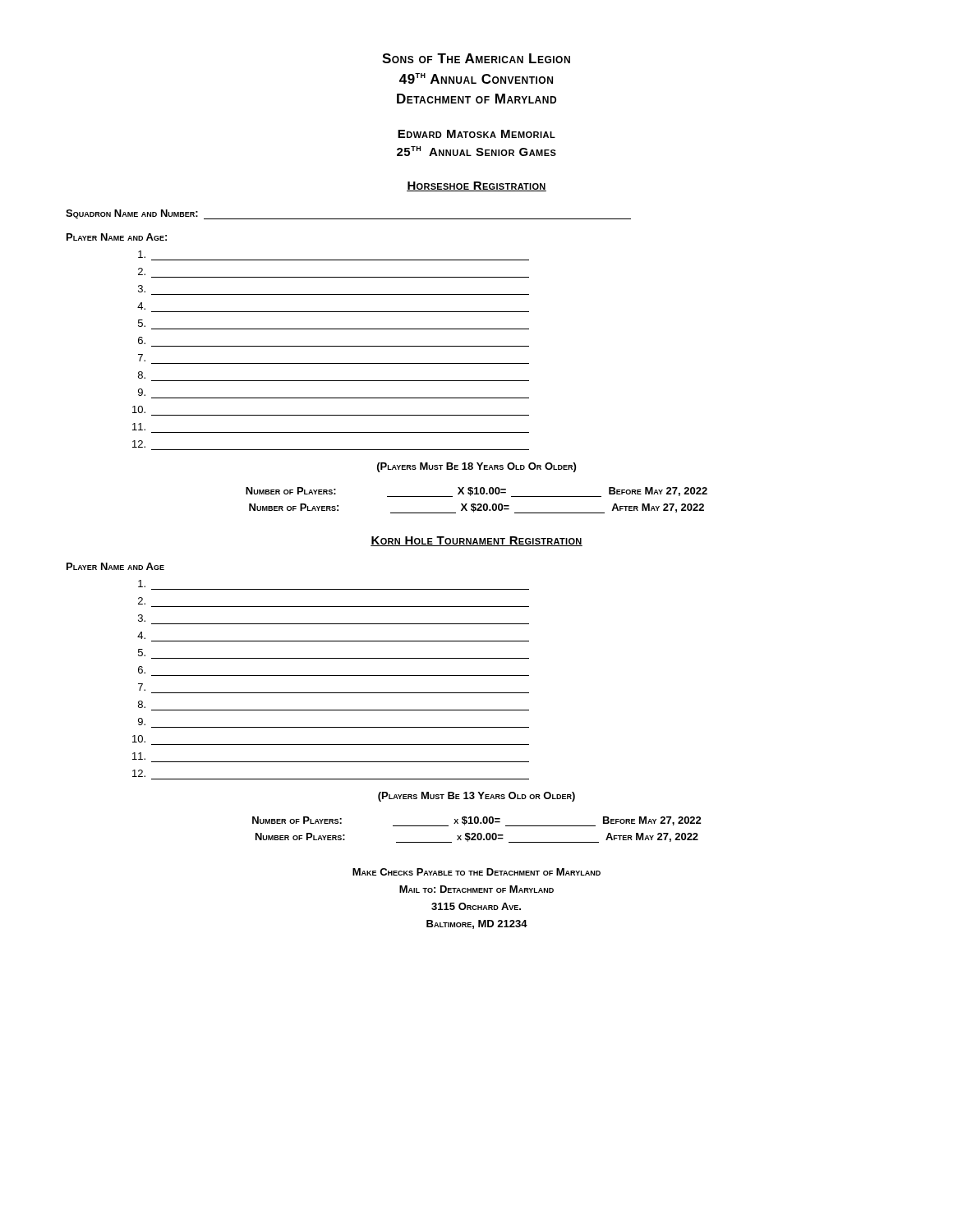
Task: Navigate to the passage starting "Number of Players: x"
Action: pos(476,828)
